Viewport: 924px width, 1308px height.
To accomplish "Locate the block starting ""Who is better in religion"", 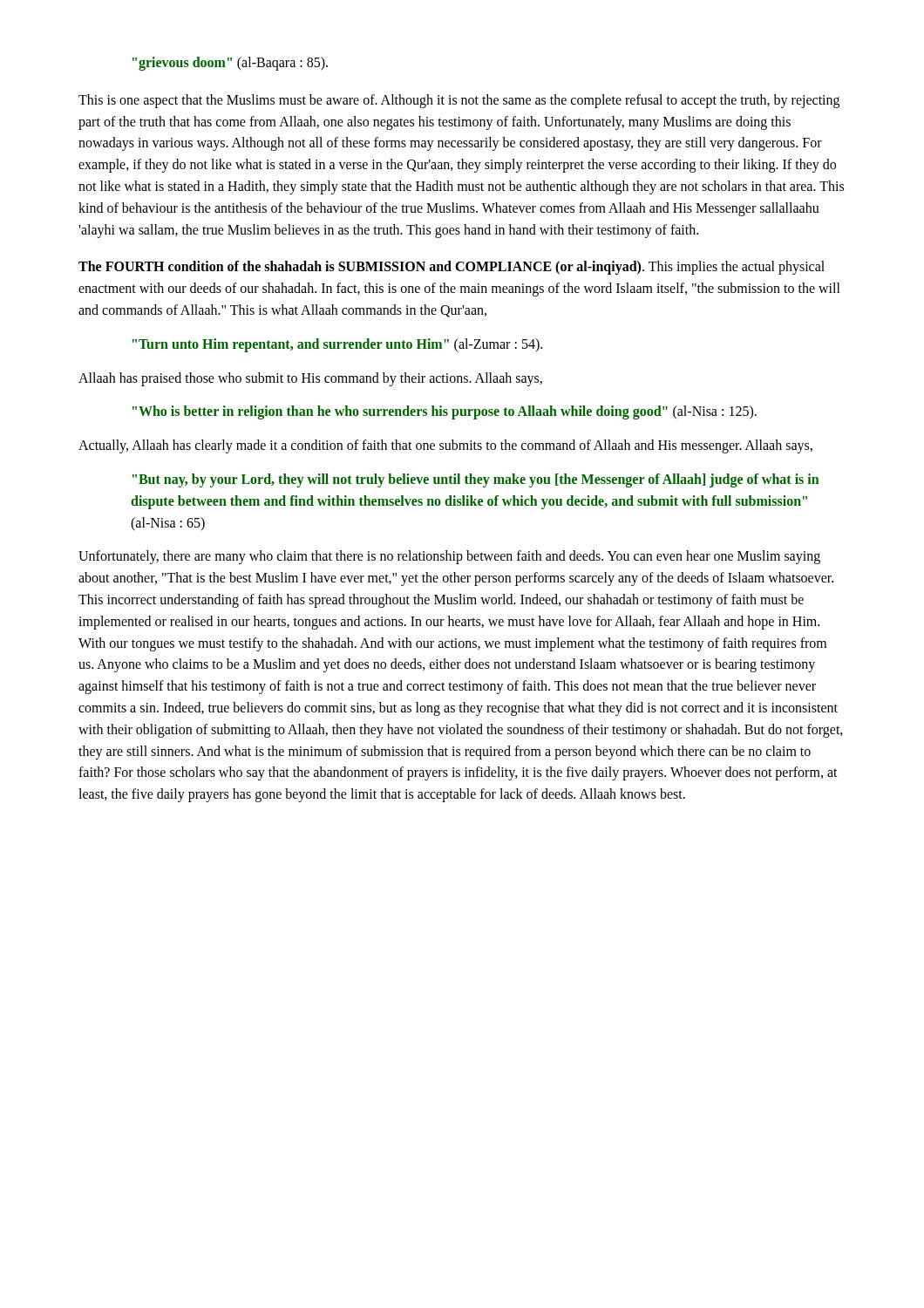I will coord(444,411).
